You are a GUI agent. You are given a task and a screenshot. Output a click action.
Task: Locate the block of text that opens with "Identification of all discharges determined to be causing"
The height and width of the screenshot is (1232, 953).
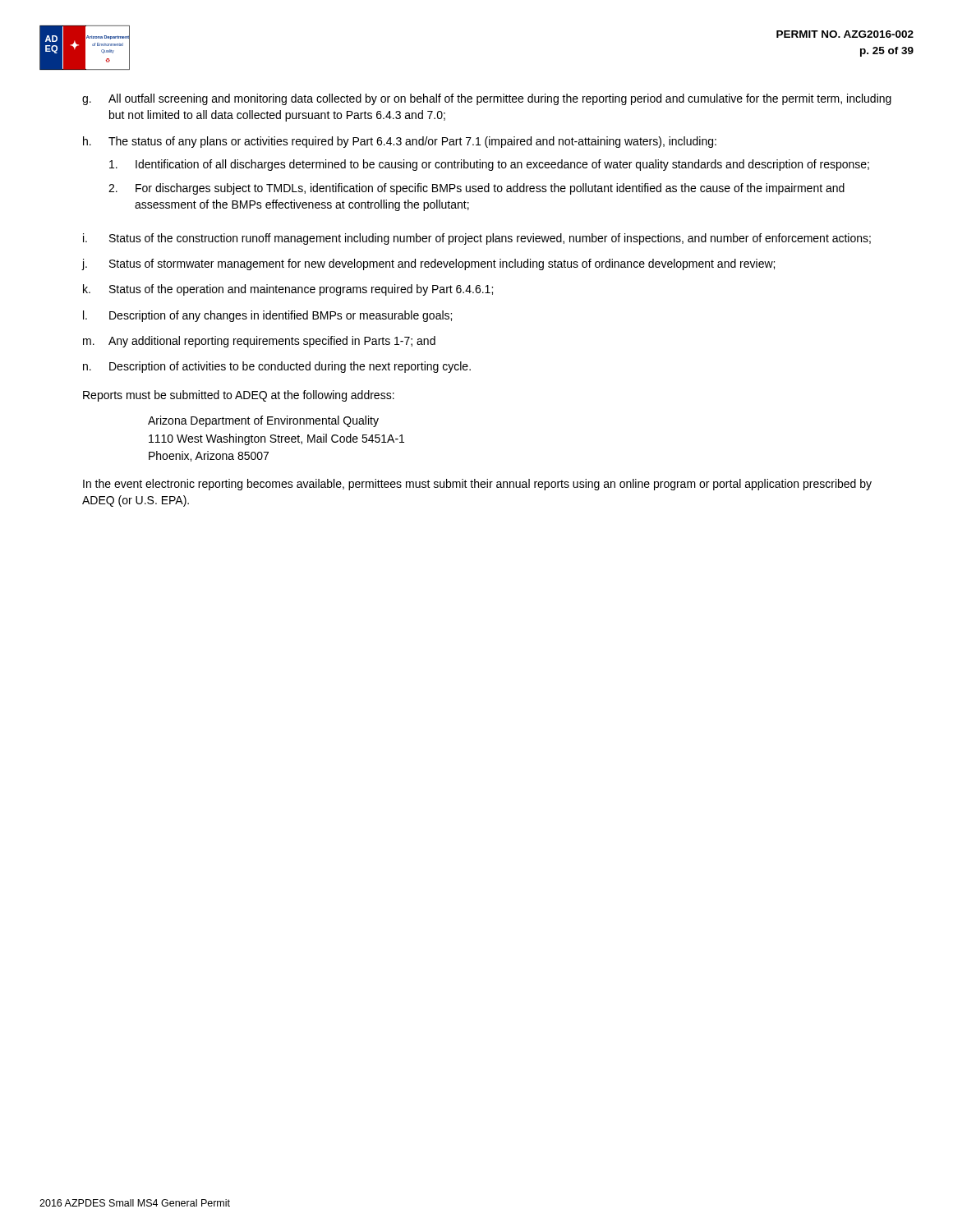(x=506, y=164)
